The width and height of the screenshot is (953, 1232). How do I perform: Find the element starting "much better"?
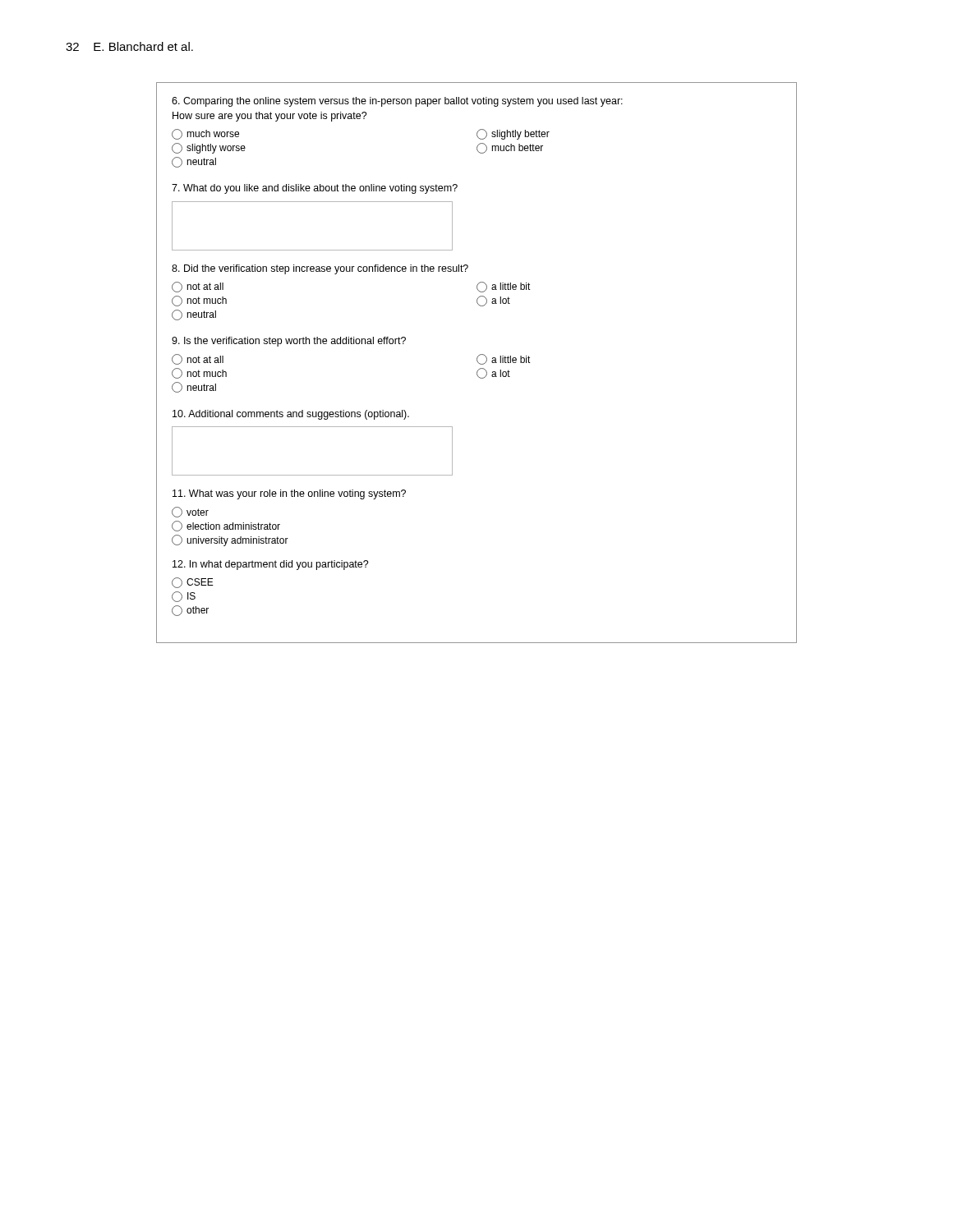tap(510, 148)
